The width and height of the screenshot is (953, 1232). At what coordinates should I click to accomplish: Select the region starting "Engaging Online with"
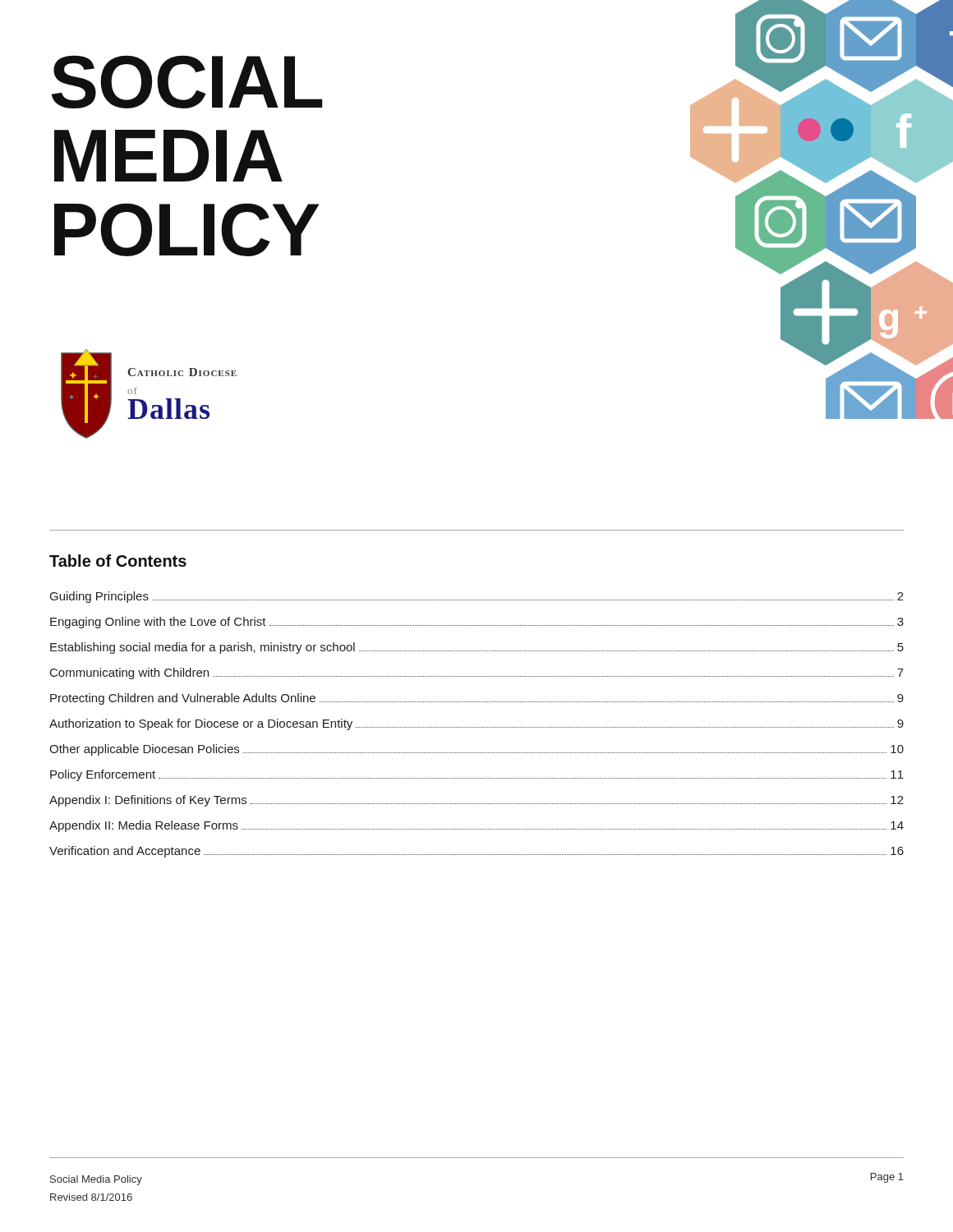coord(476,621)
